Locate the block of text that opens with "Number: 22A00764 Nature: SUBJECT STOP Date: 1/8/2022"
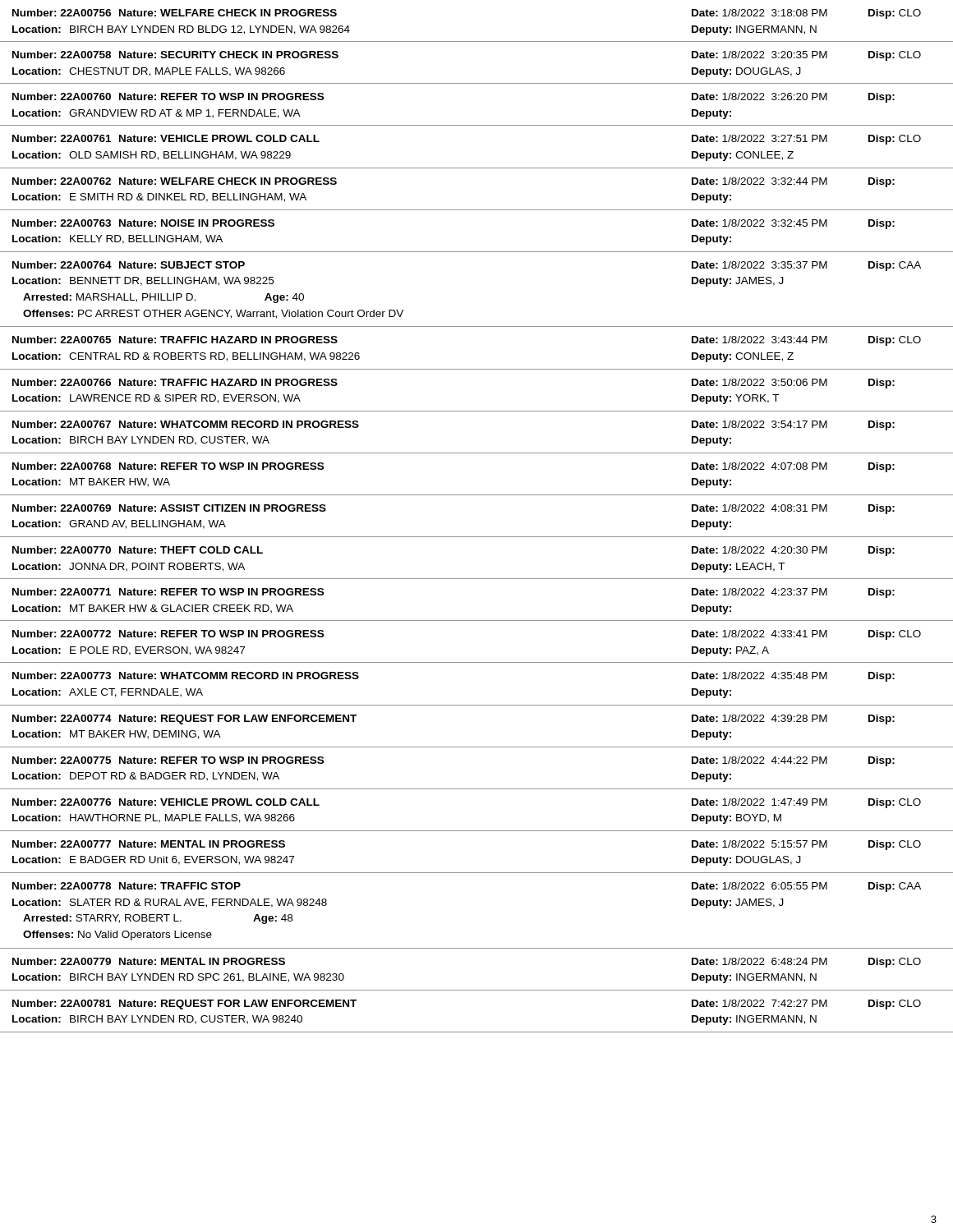The width and height of the screenshot is (953, 1232). pos(134,266)
